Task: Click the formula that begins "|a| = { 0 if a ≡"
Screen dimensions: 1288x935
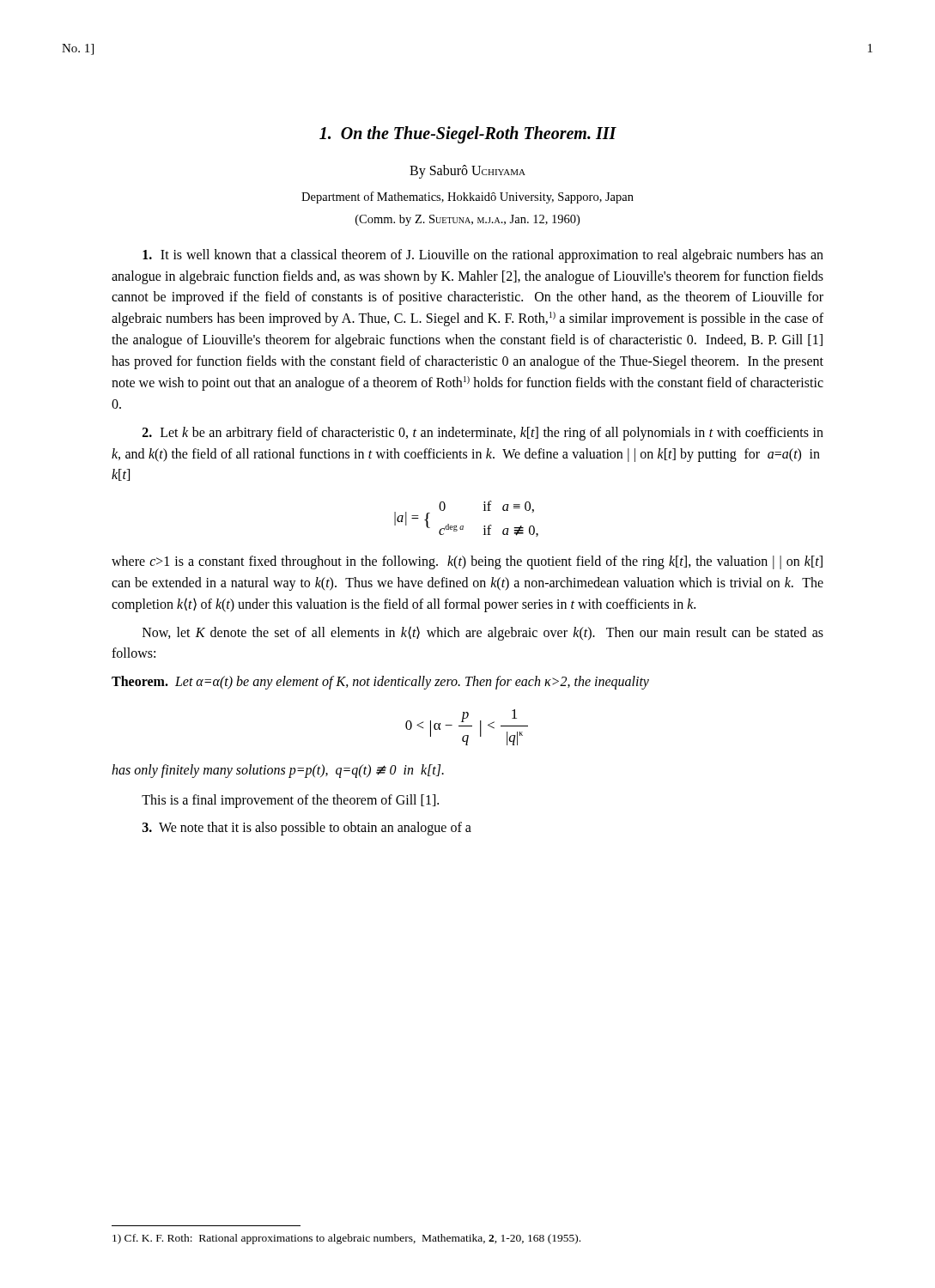Action: tap(468, 519)
